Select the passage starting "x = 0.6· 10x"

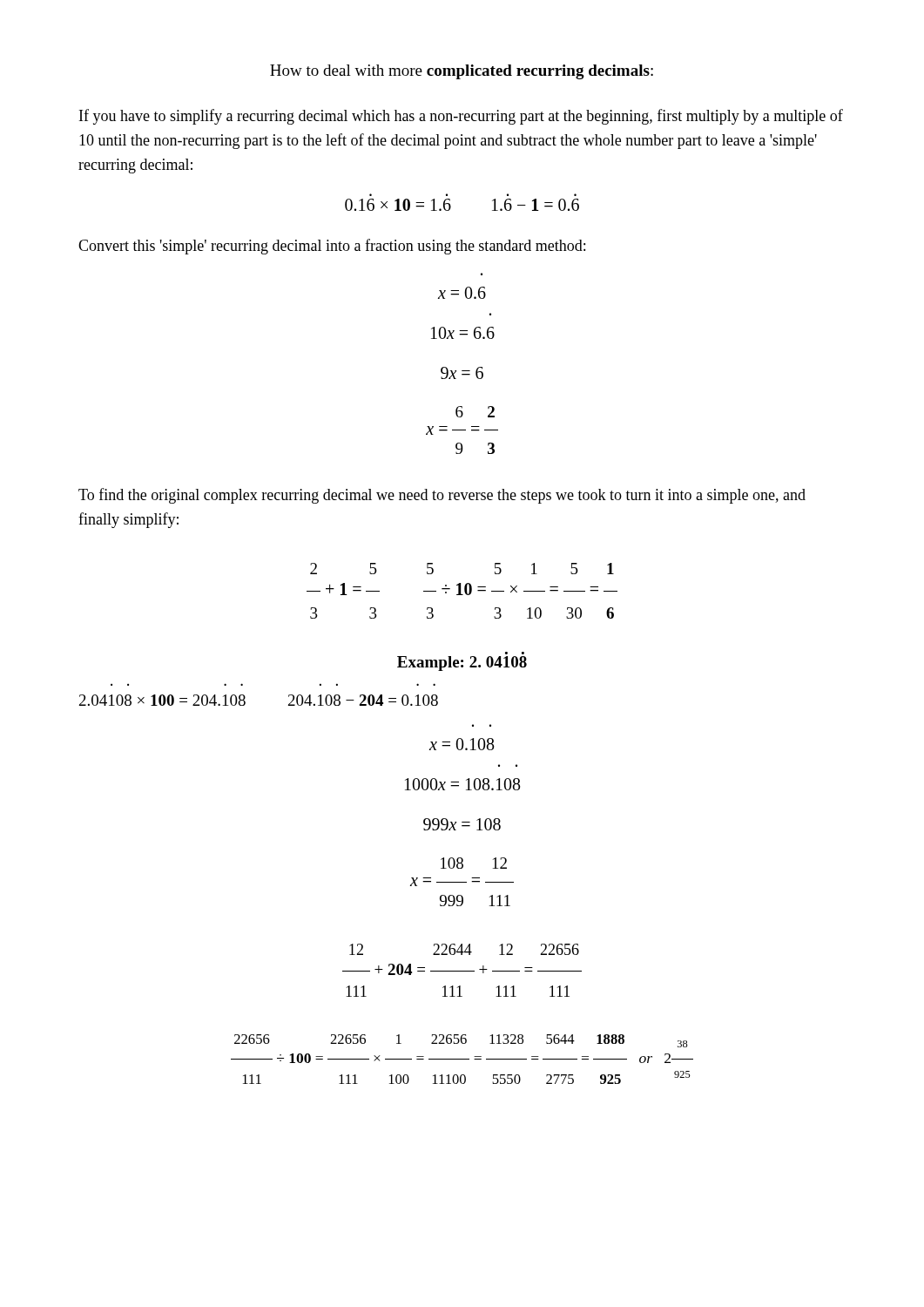point(462,370)
